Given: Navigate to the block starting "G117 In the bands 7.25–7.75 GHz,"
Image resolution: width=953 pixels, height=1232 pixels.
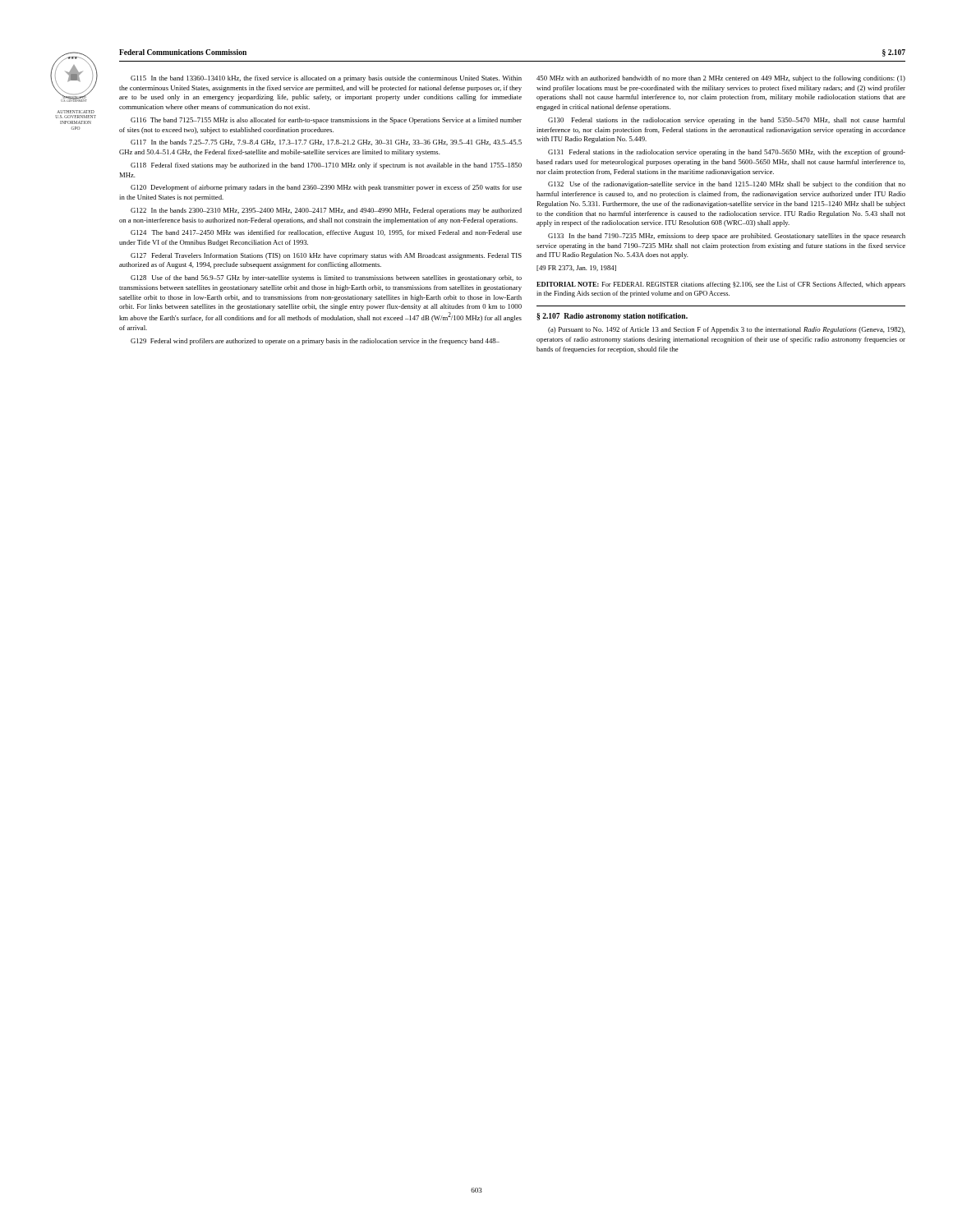Looking at the screenshot, I should [320, 147].
